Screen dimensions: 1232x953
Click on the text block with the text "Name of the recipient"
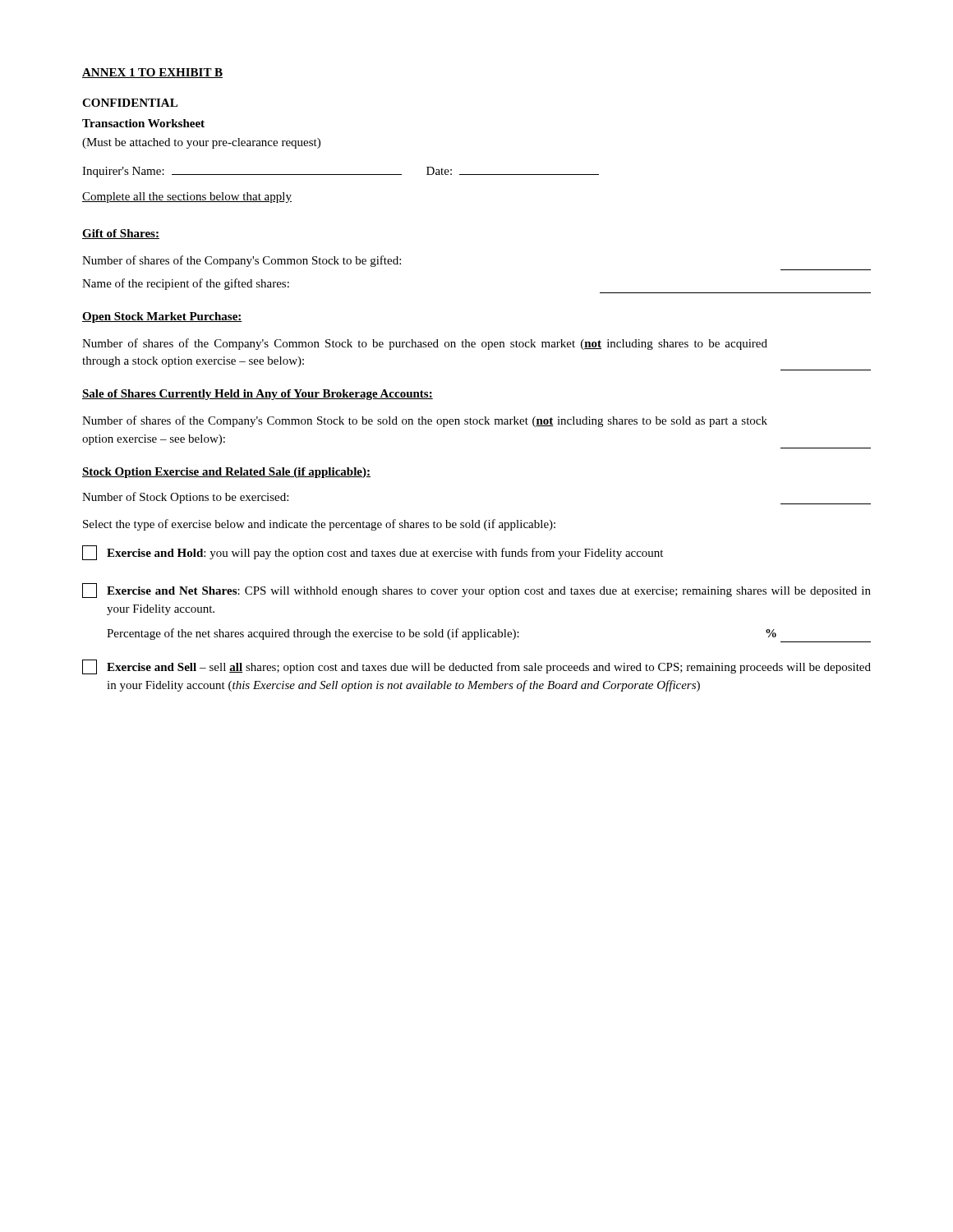(186, 284)
